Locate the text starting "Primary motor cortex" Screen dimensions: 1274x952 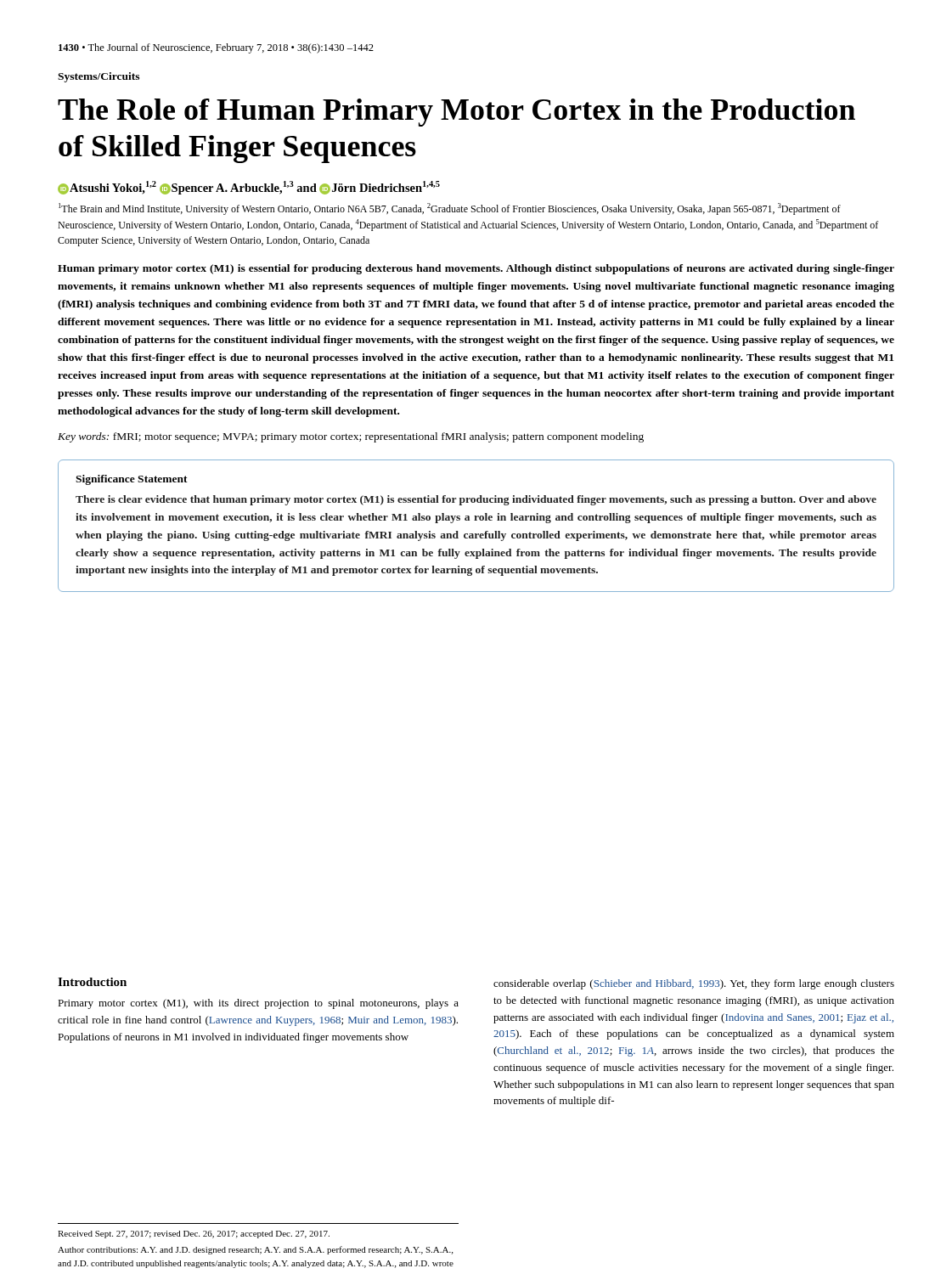pos(258,1019)
